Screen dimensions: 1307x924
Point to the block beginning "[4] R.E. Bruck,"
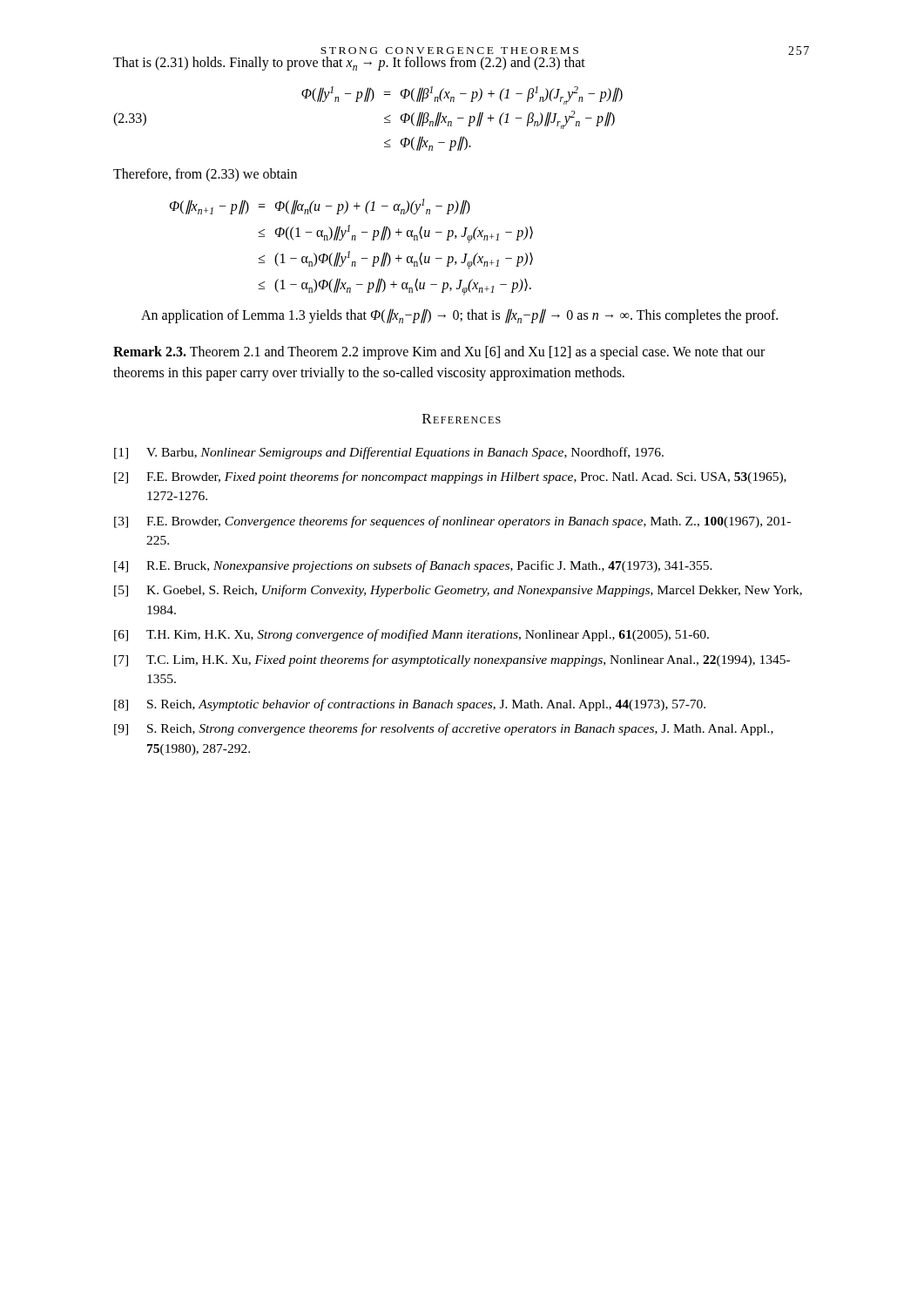[x=462, y=566]
